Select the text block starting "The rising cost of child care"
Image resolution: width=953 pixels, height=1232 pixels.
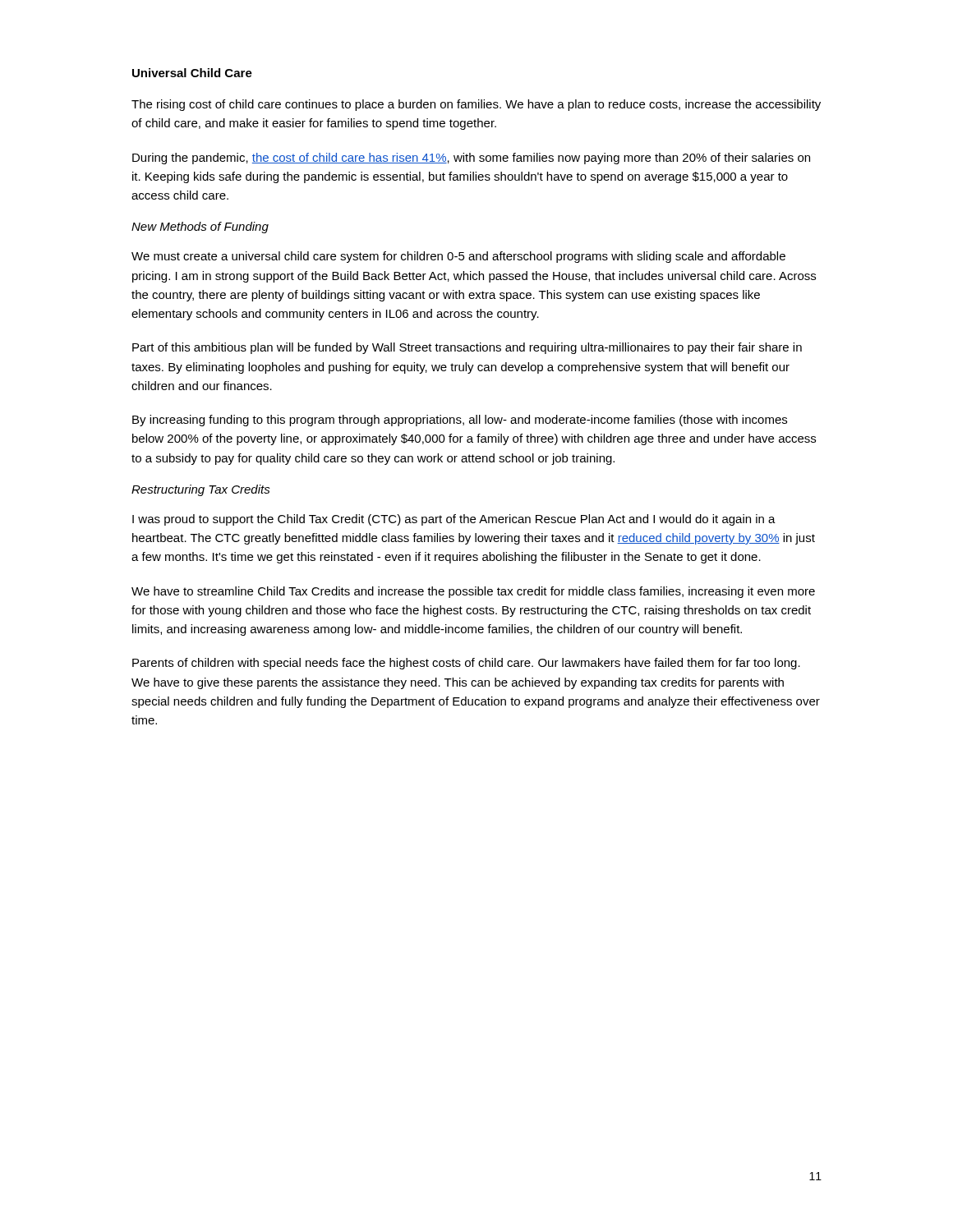coord(476,113)
